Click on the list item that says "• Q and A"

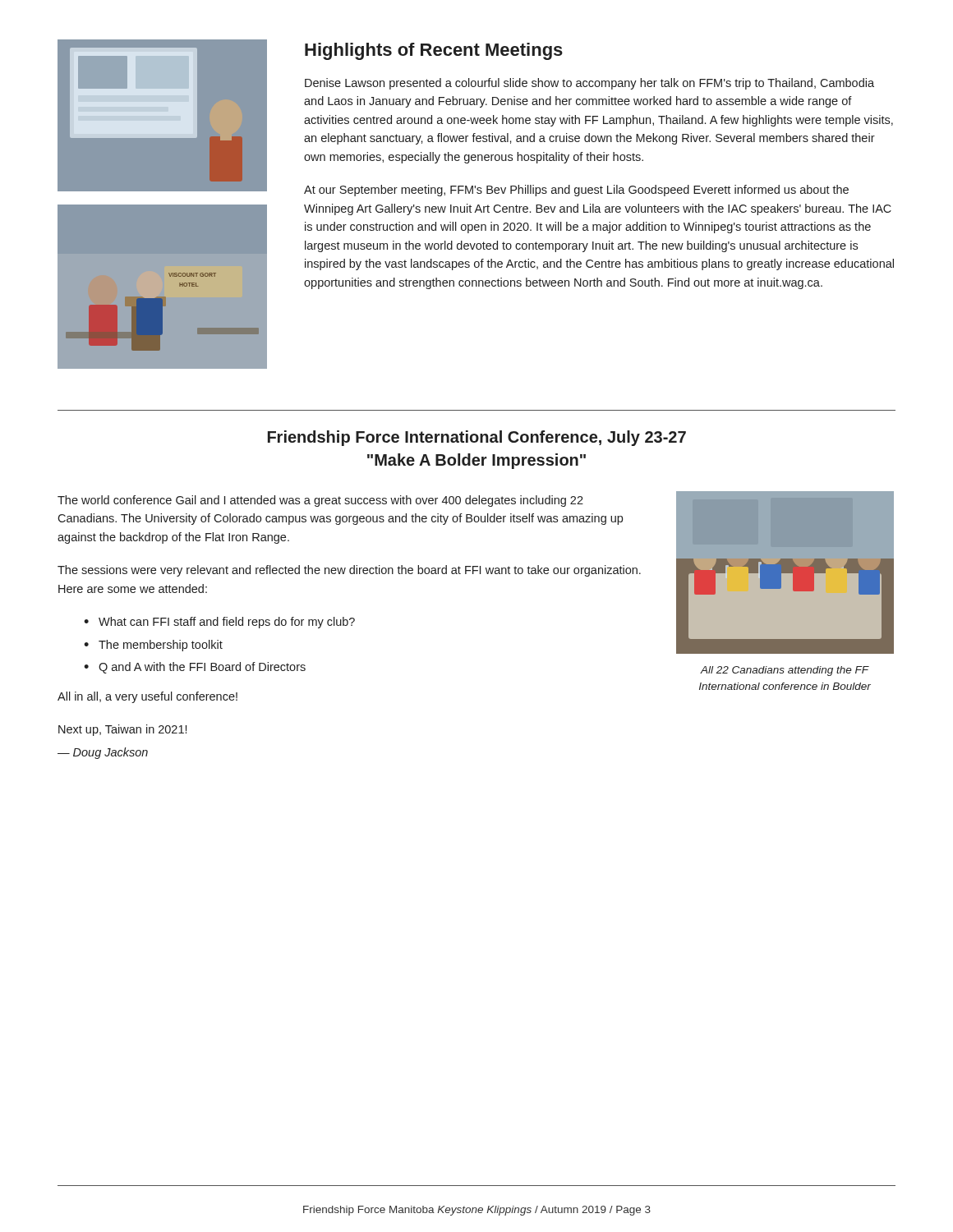pyautogui.click(x=195, y=668)
